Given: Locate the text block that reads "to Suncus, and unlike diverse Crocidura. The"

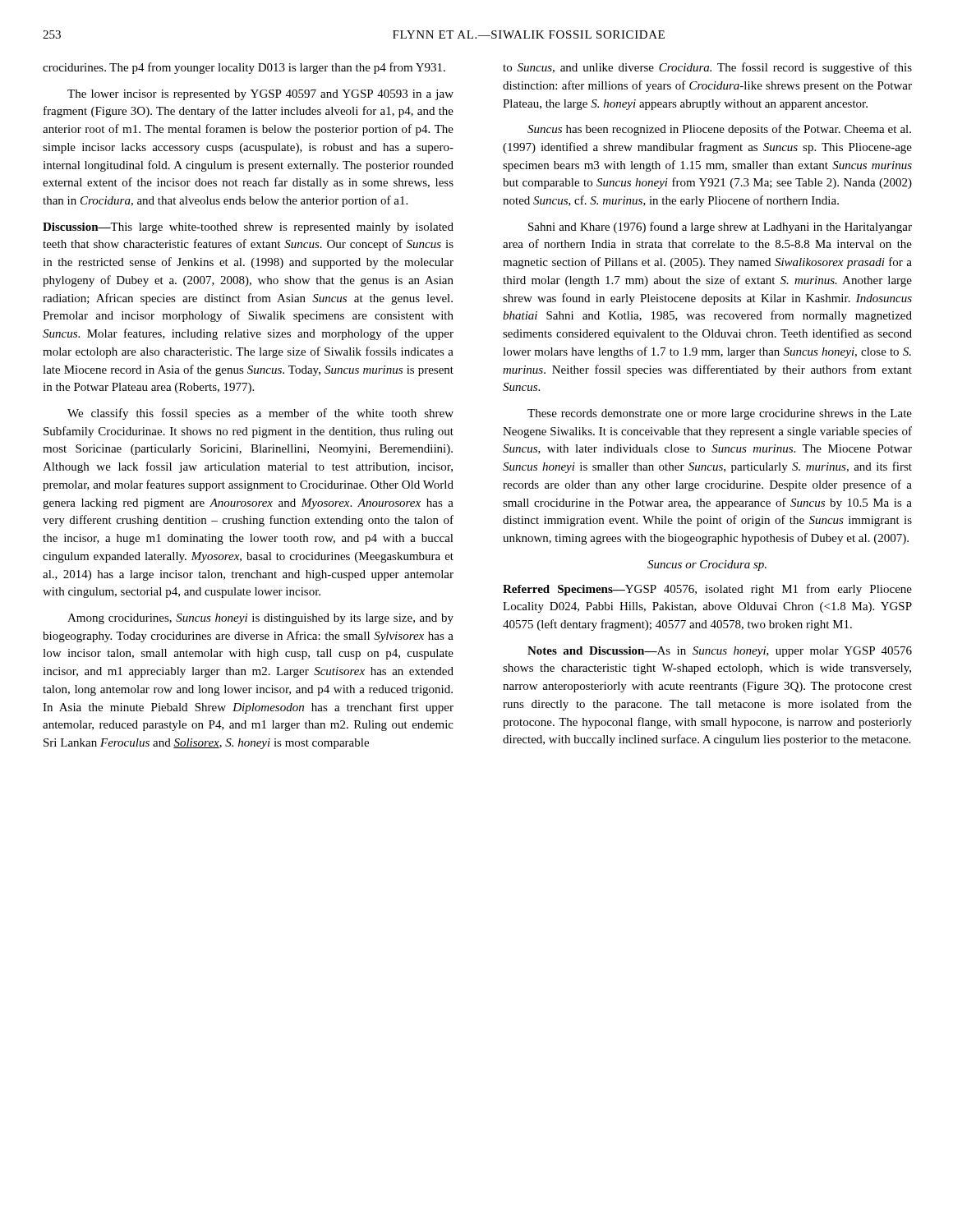Looking at the screenshot, I should tap(707, 404).
